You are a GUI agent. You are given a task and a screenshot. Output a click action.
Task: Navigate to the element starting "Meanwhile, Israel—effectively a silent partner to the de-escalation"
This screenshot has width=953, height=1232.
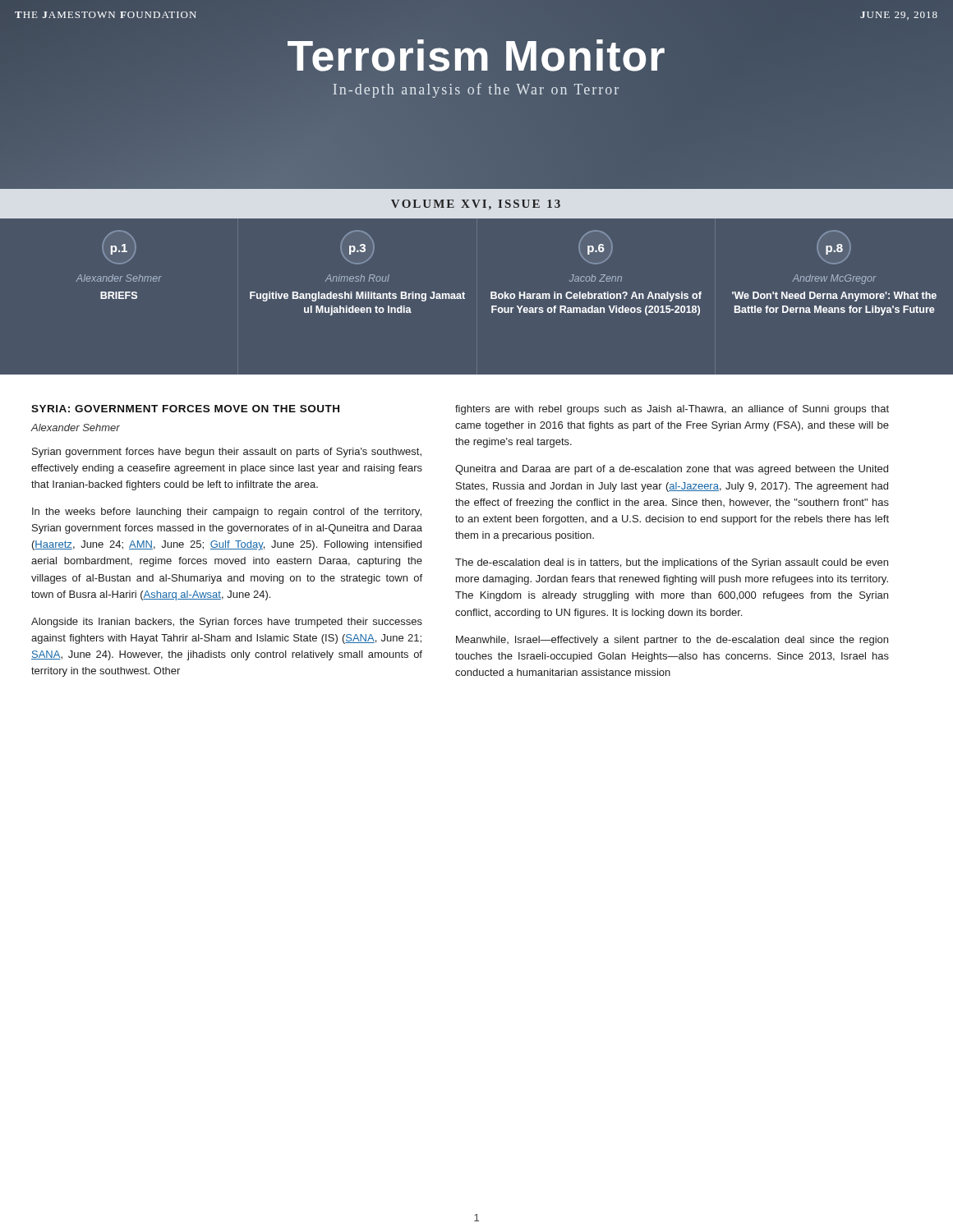[x=672, y=656]
